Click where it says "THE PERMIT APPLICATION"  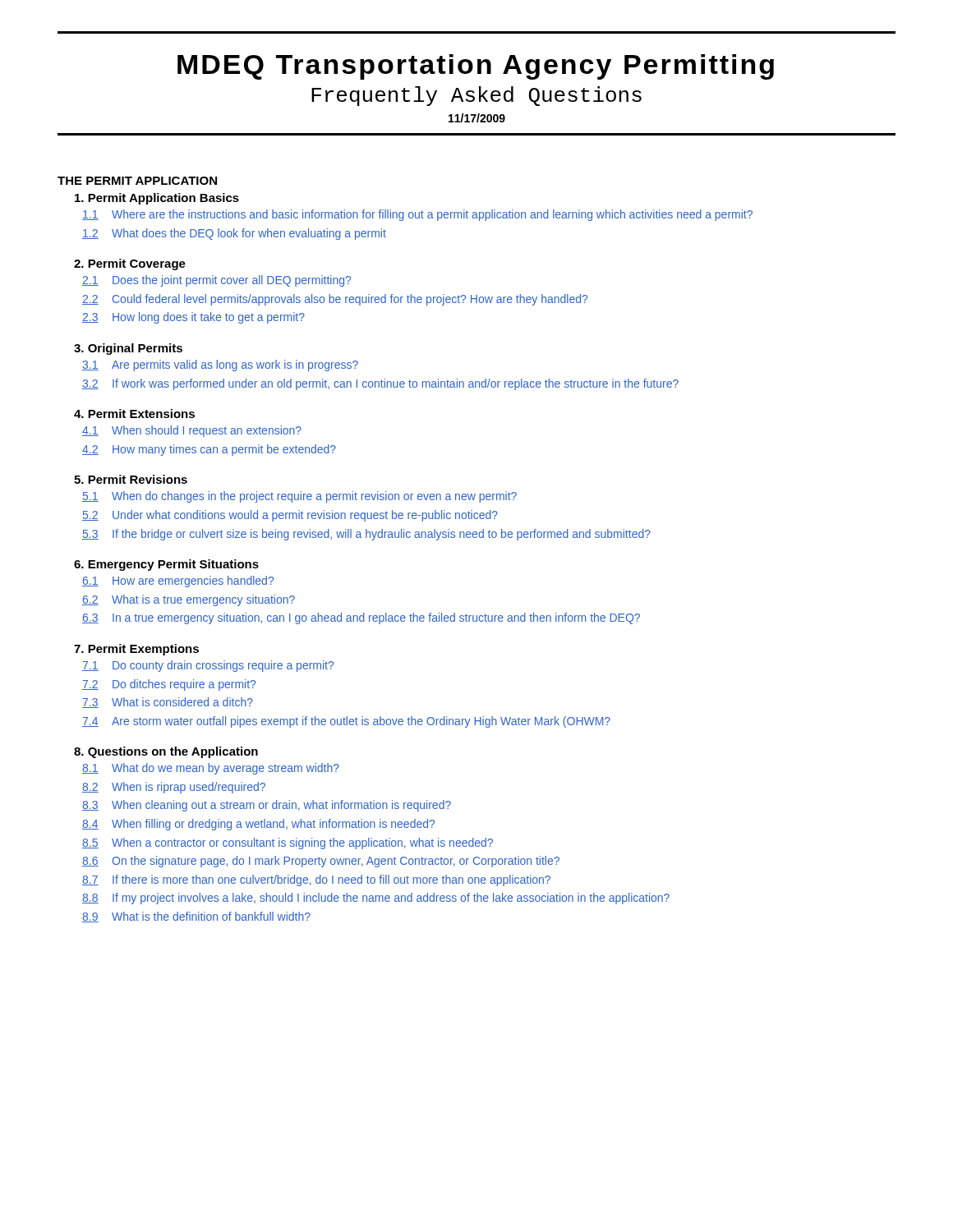coord(138,180)
